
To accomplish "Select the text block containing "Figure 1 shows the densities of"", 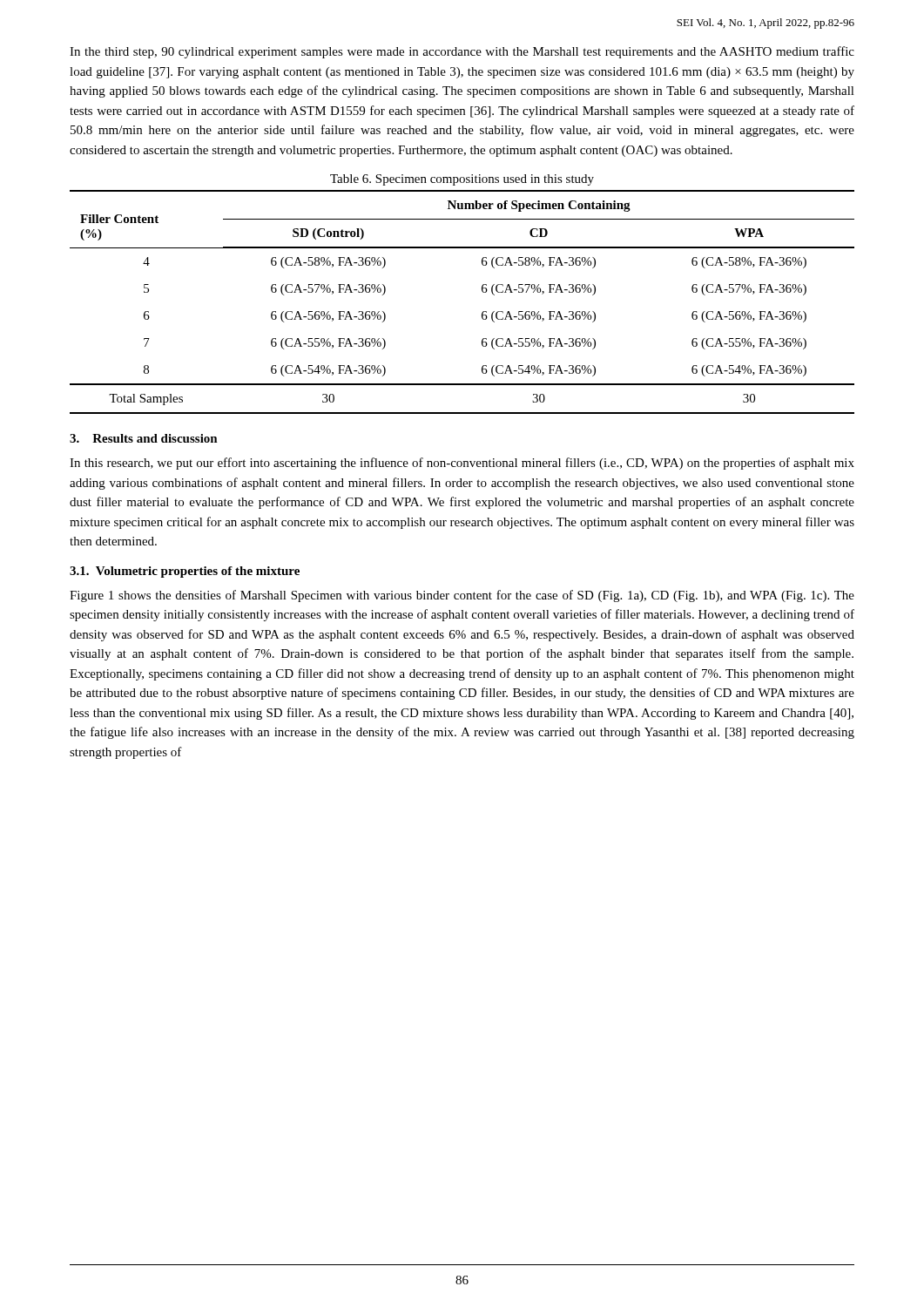I will (x=462, y=673).
